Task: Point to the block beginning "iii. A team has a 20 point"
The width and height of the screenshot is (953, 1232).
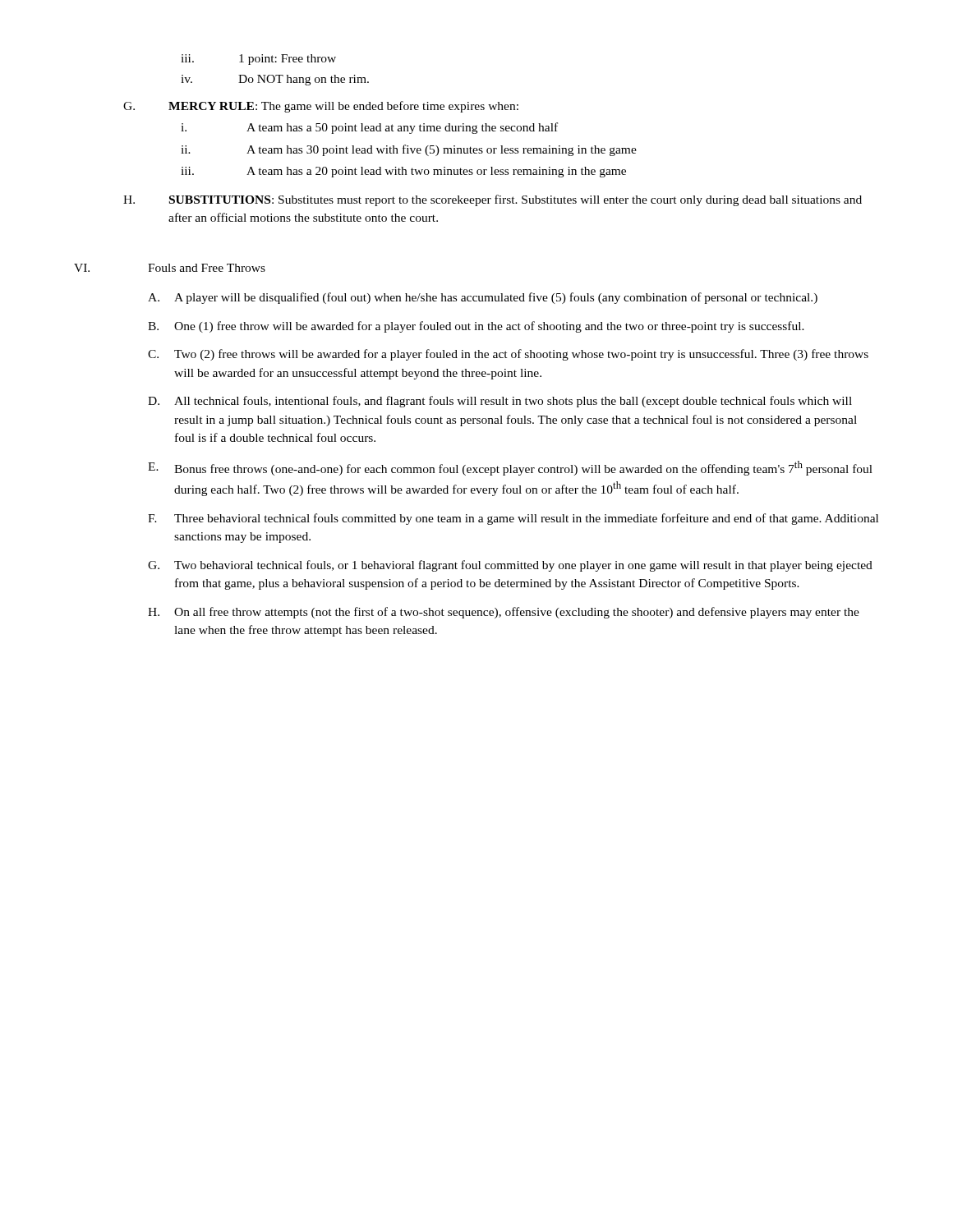Action: (476, 171)
